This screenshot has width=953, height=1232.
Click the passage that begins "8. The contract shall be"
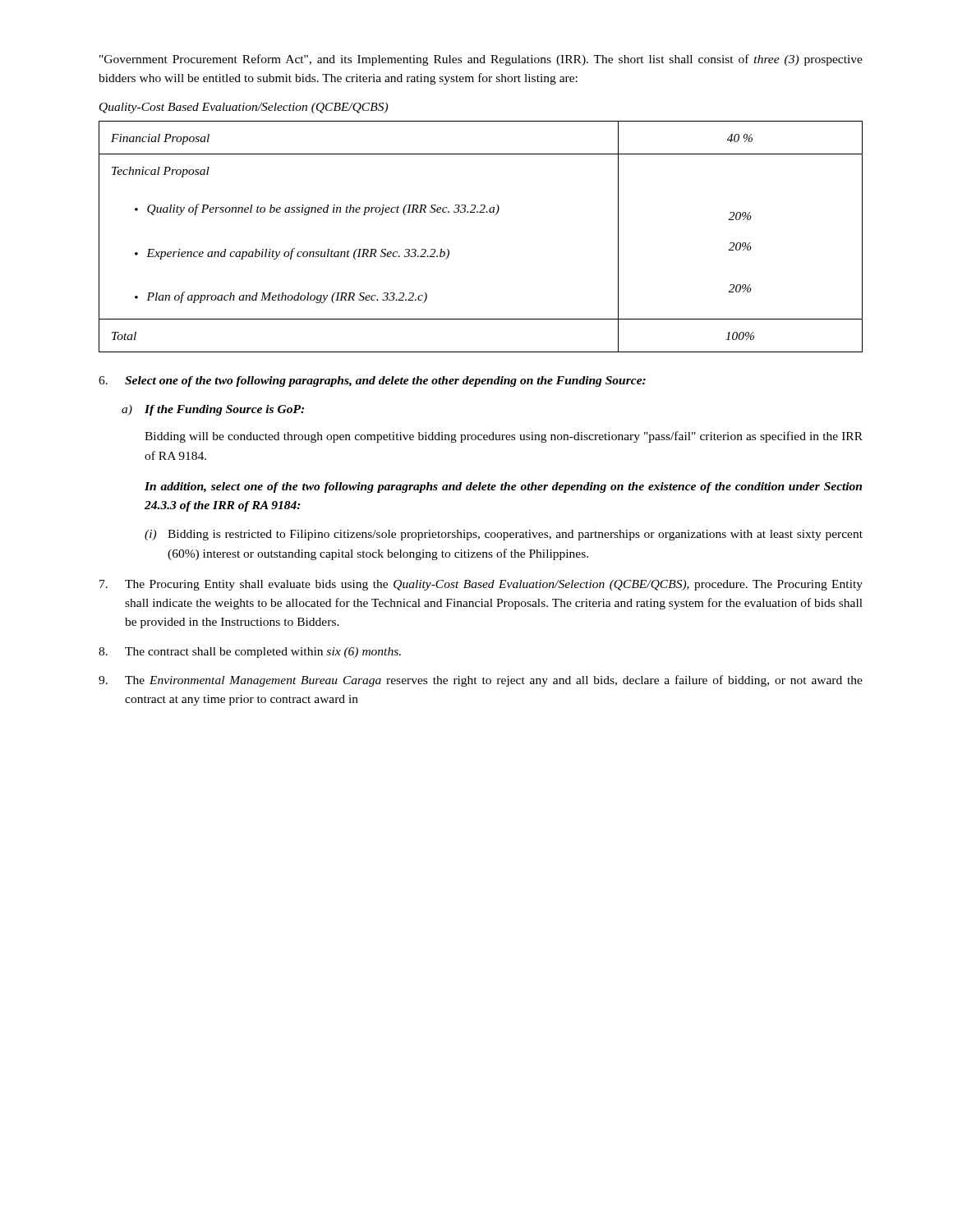click(x=250, y=653)
